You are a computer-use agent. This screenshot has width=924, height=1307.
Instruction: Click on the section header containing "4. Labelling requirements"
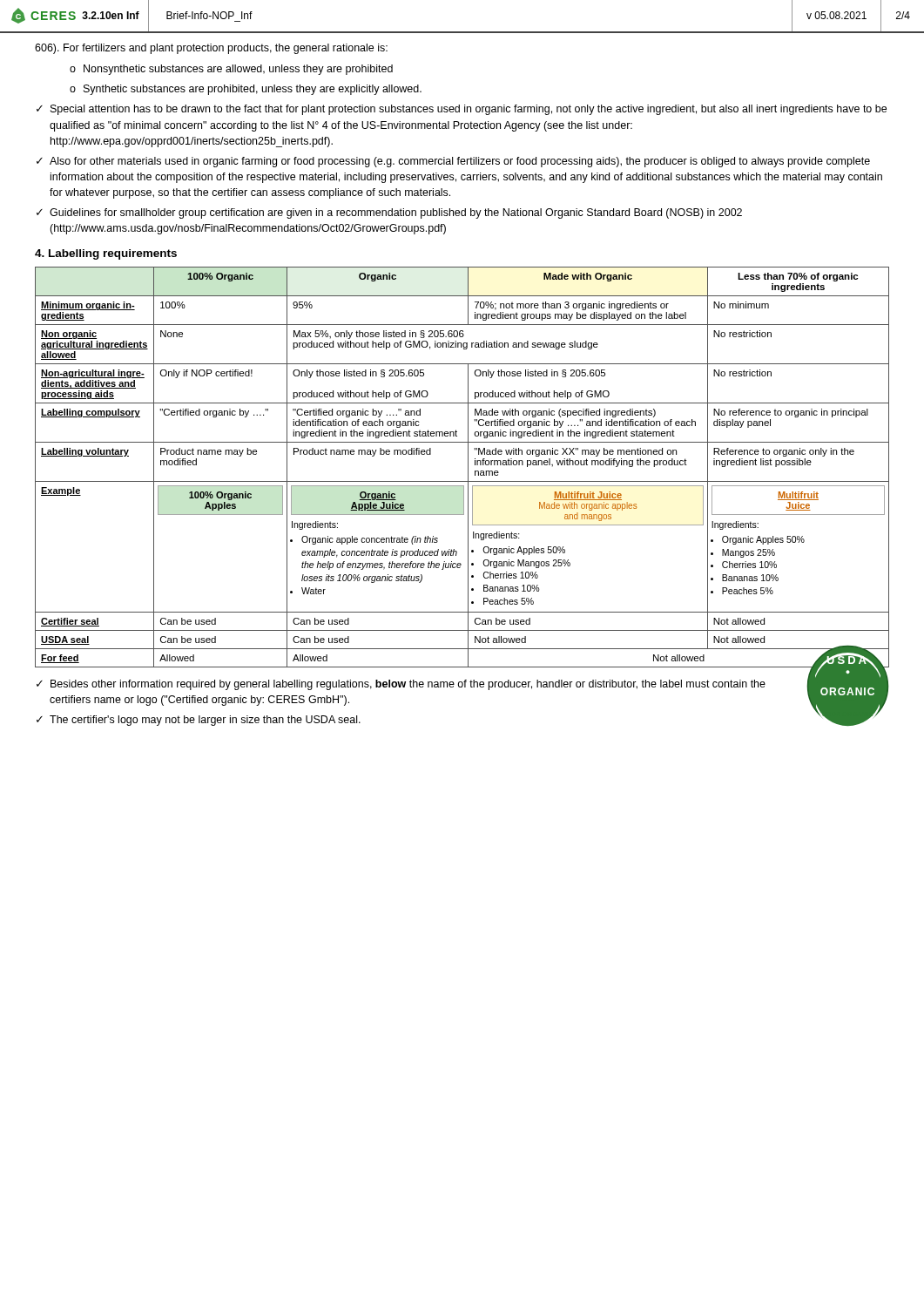pyautogui.click(x=106, y=253)
